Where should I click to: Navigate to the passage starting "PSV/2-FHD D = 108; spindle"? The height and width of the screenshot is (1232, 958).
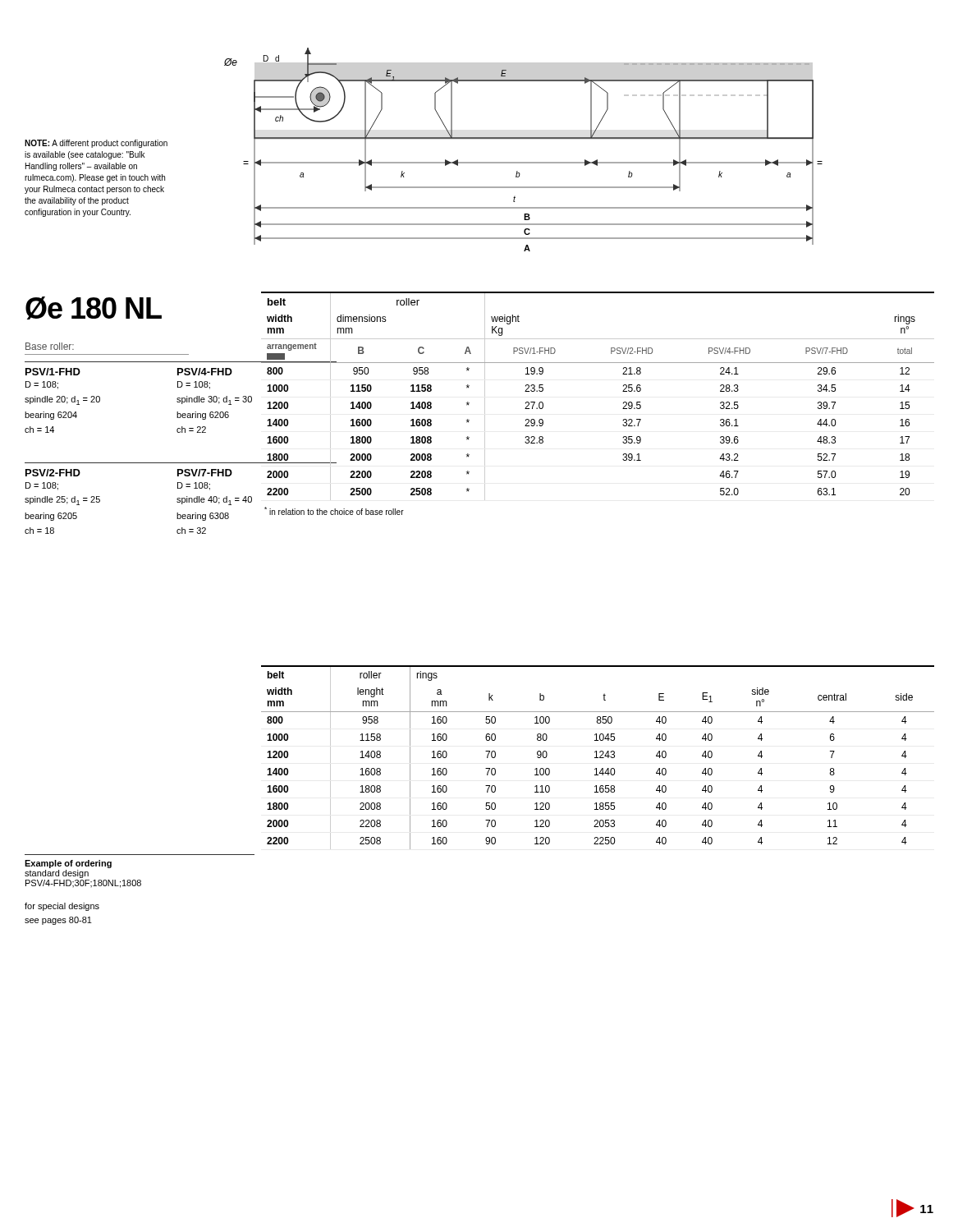tap(105, 502)
